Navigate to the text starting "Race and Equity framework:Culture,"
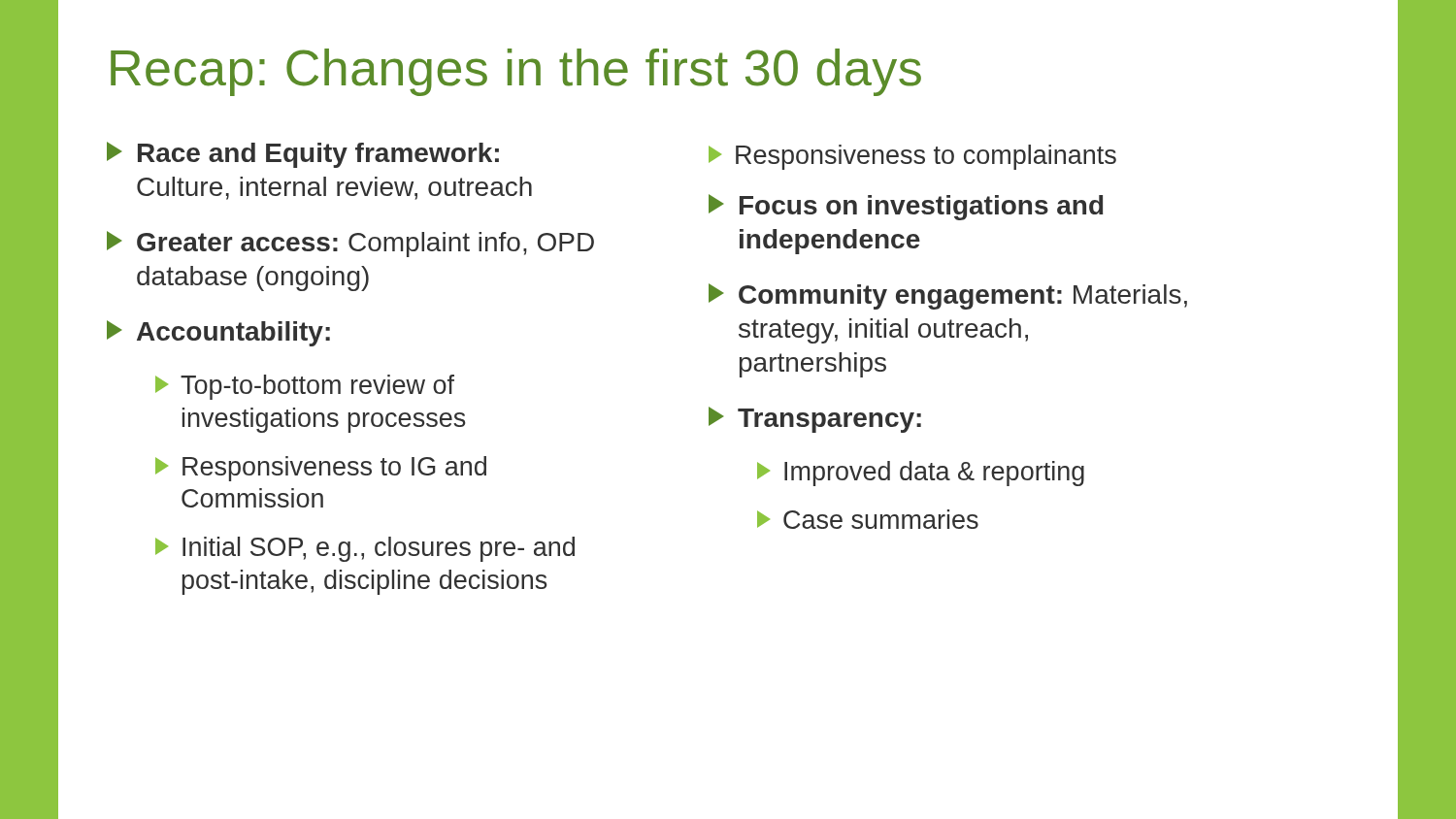Image resolution: width=1456 pixels, height=819 pixels. pyautogui.click(x=320, y=170)
